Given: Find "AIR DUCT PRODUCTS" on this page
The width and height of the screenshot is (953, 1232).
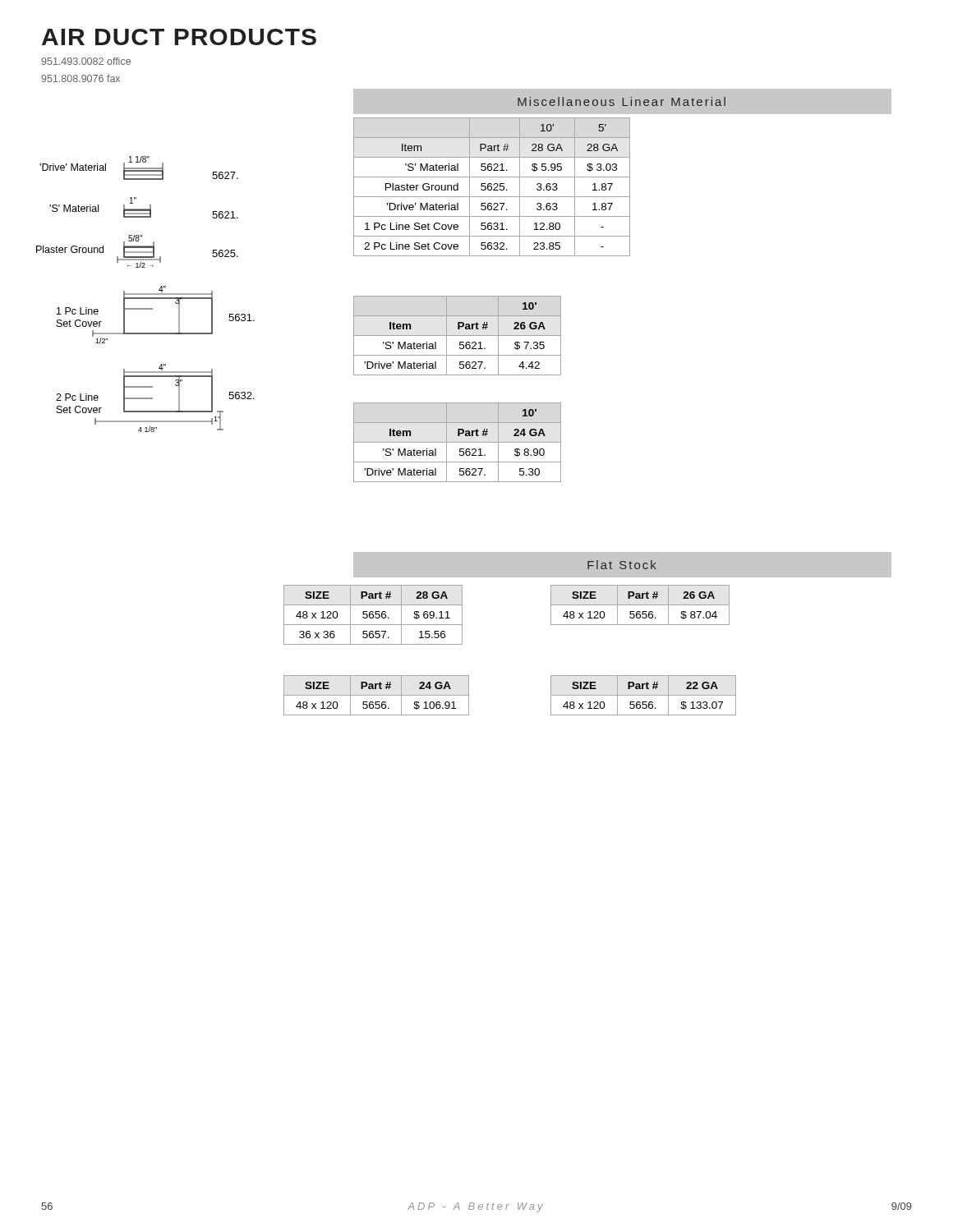Looking at the screenshot, I should 179,37.
